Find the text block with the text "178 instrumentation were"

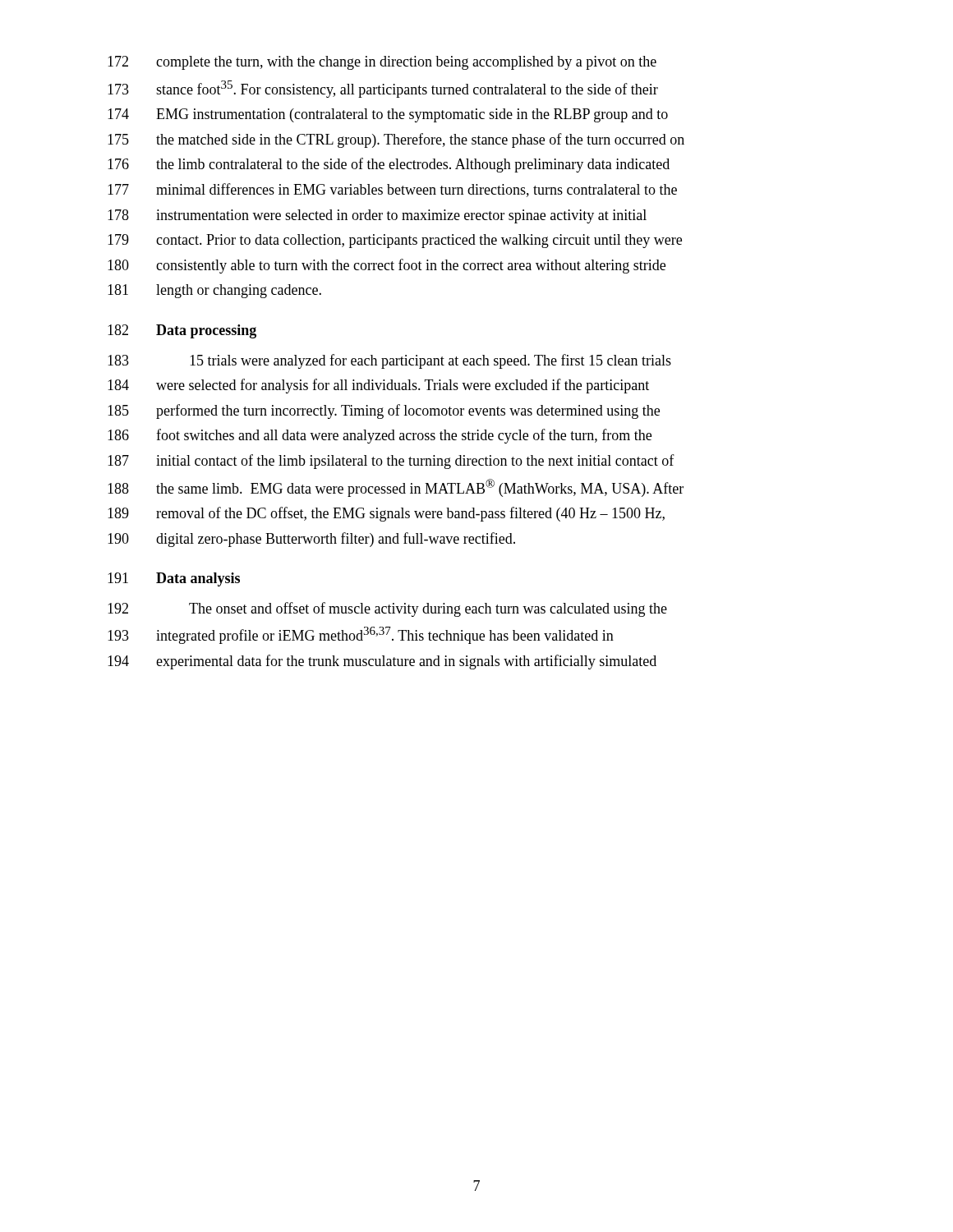(x=489, y=215)
